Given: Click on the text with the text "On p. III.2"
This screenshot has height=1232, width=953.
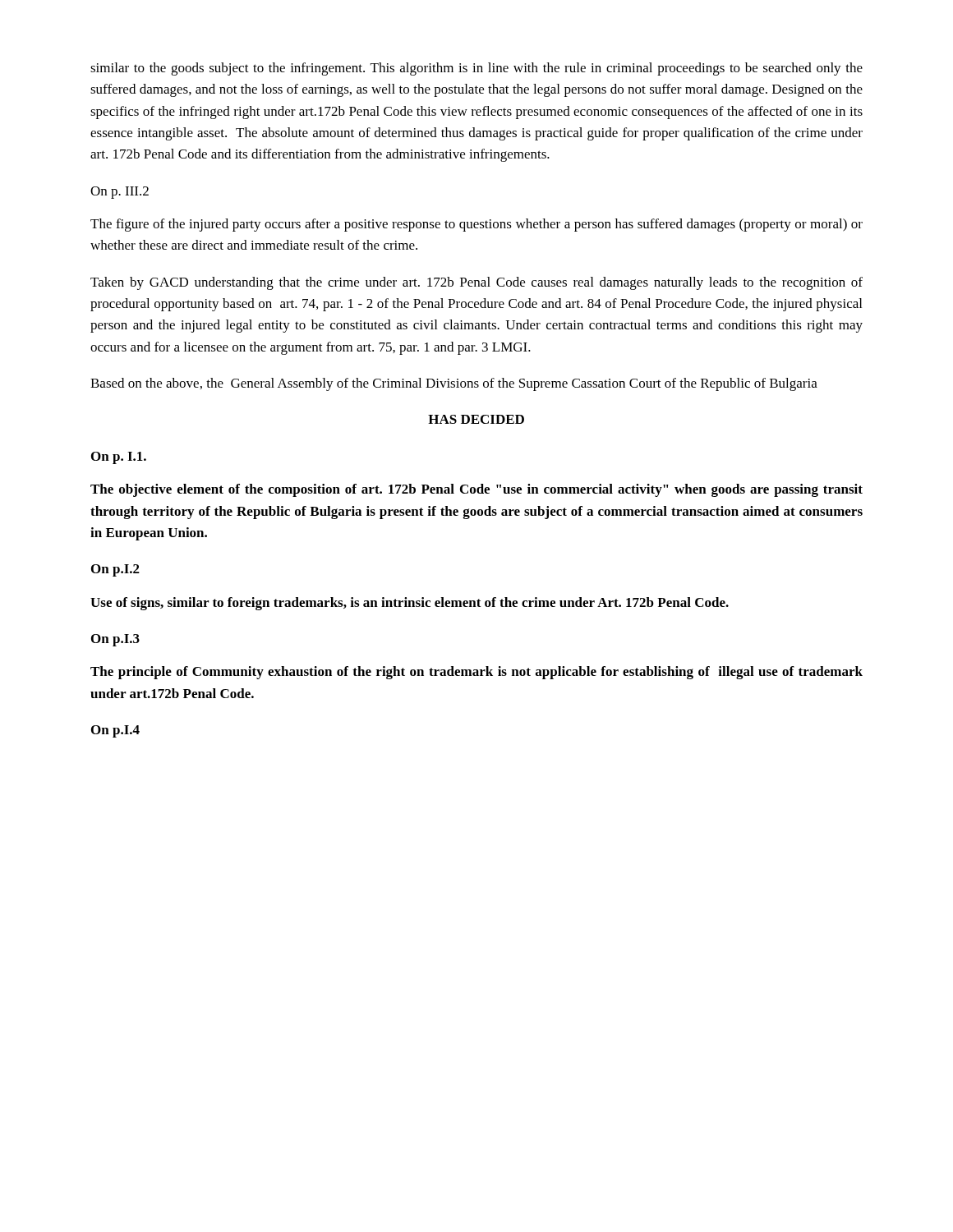Looking at the screenshot, I should (x=120, y=191).
